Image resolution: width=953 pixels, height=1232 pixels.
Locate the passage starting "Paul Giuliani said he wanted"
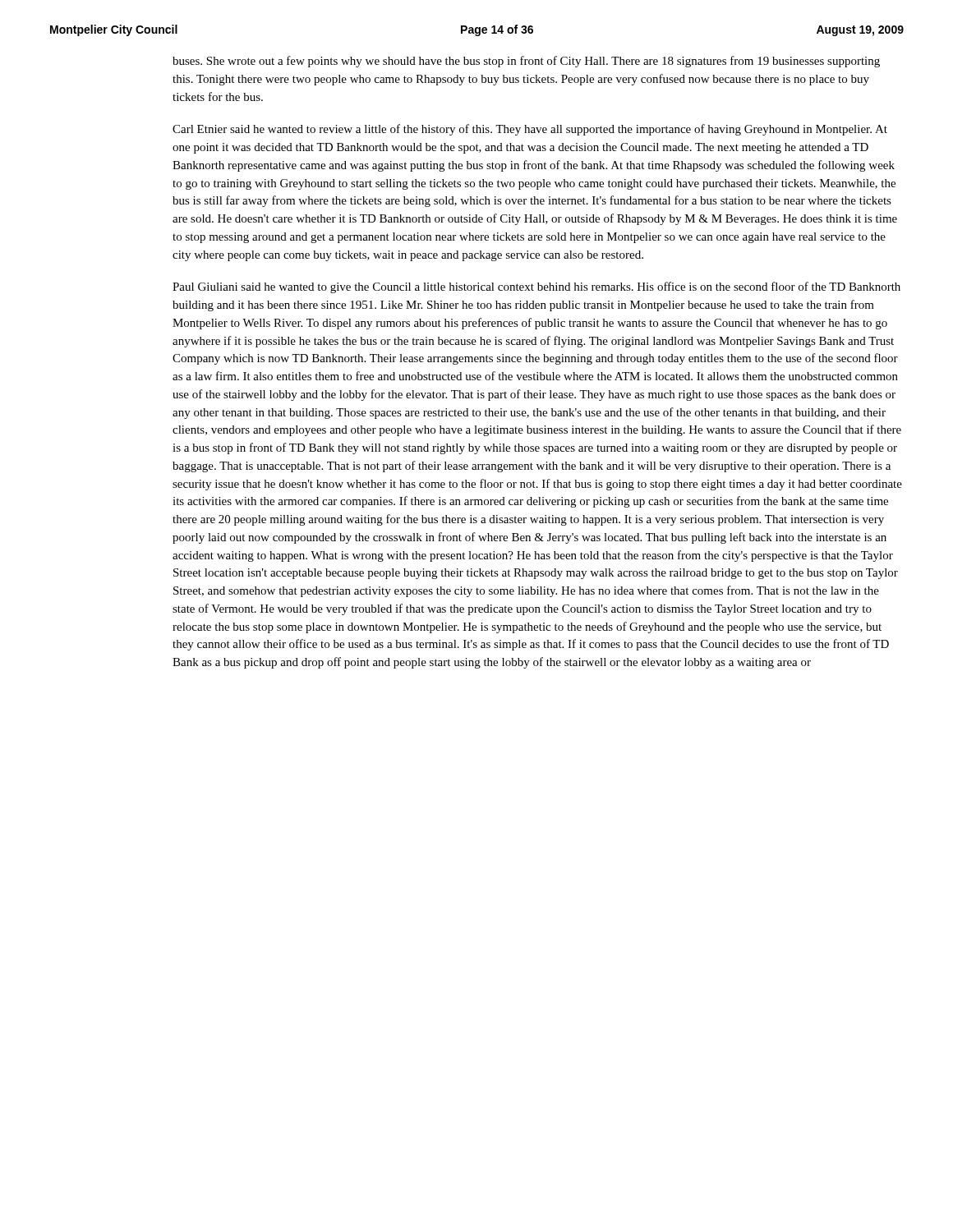pos(537,474)
